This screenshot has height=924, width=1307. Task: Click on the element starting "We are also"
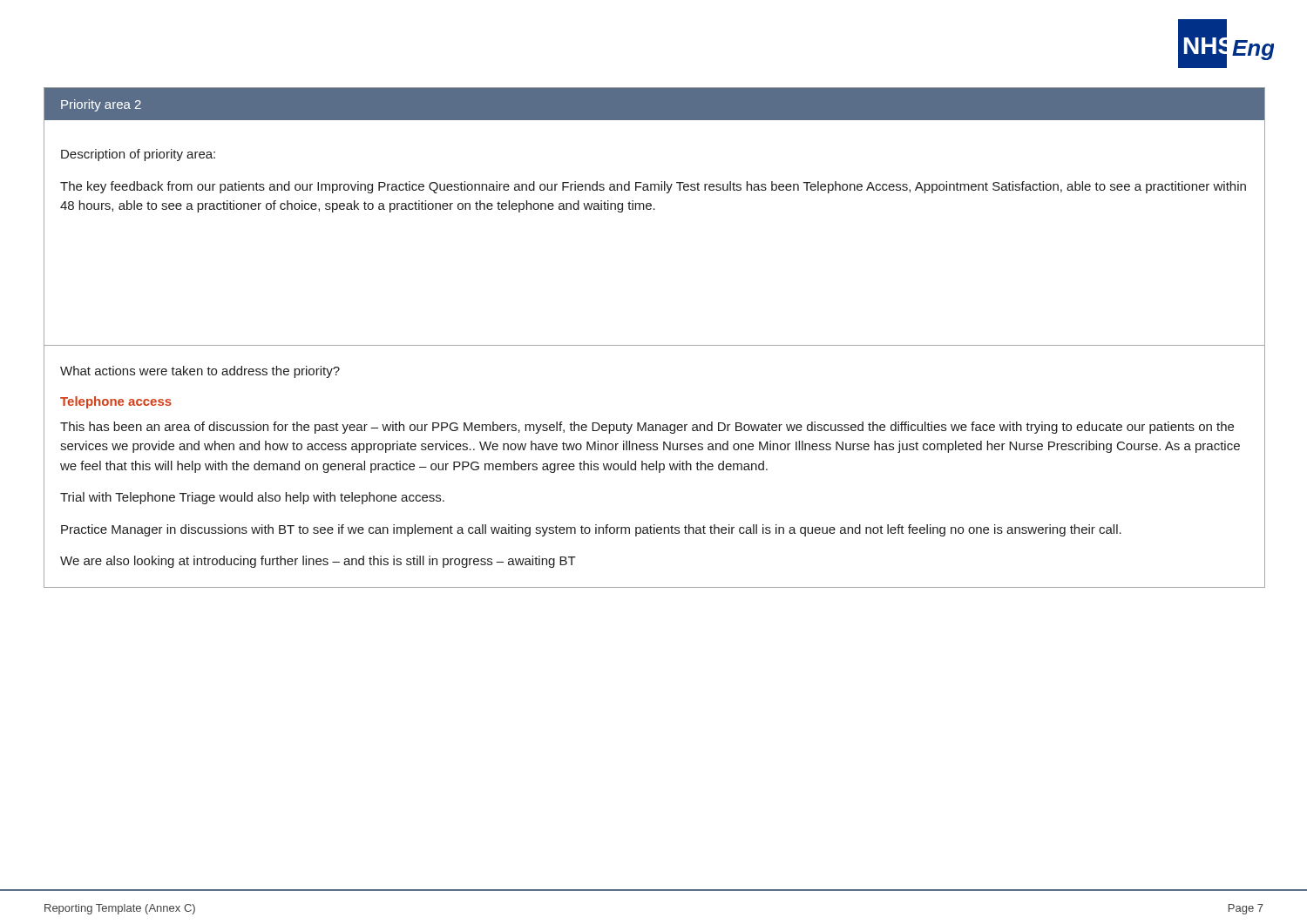click(x=318, y=560)
